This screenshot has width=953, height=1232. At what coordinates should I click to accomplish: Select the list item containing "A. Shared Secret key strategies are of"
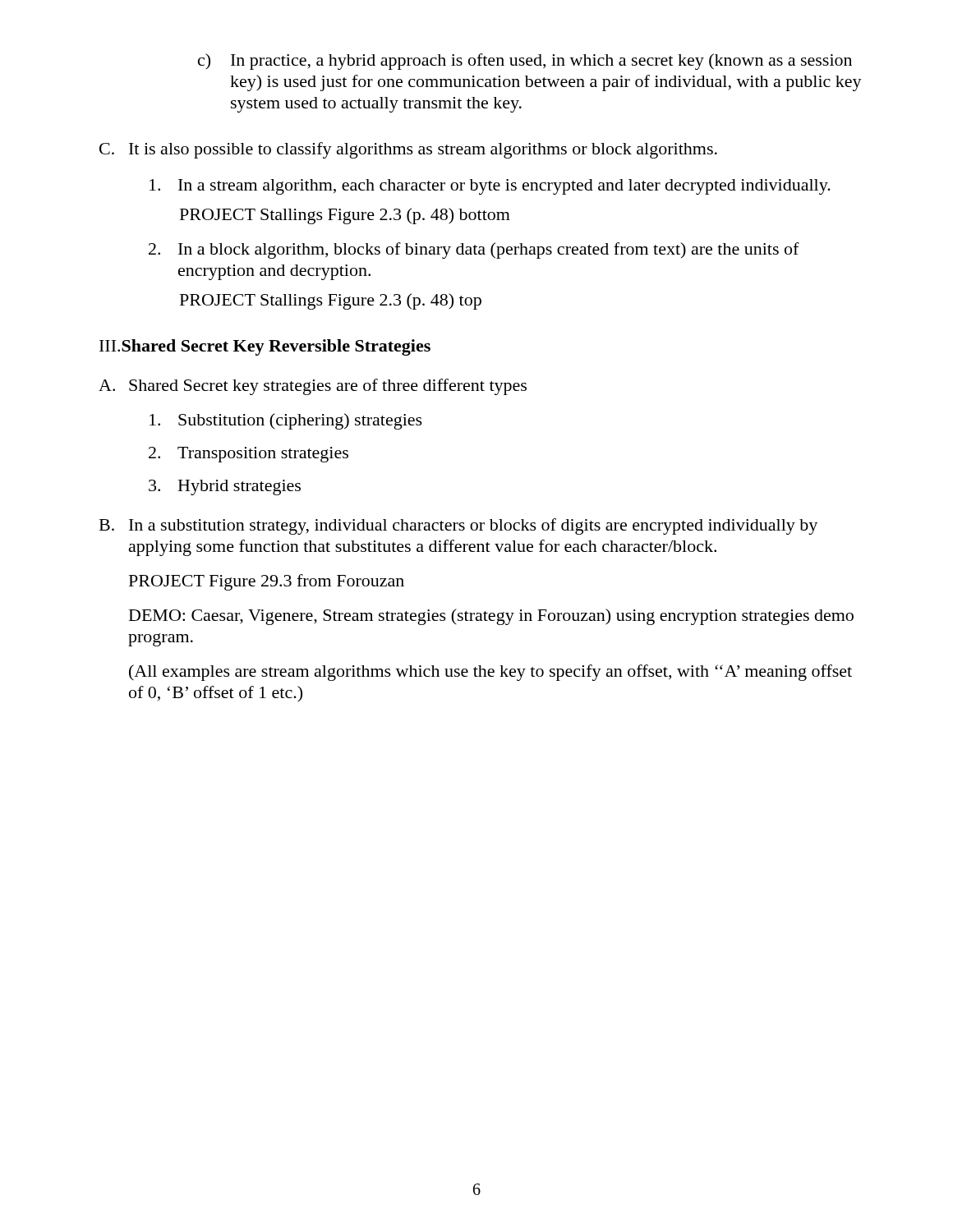(x=313, y=385)
